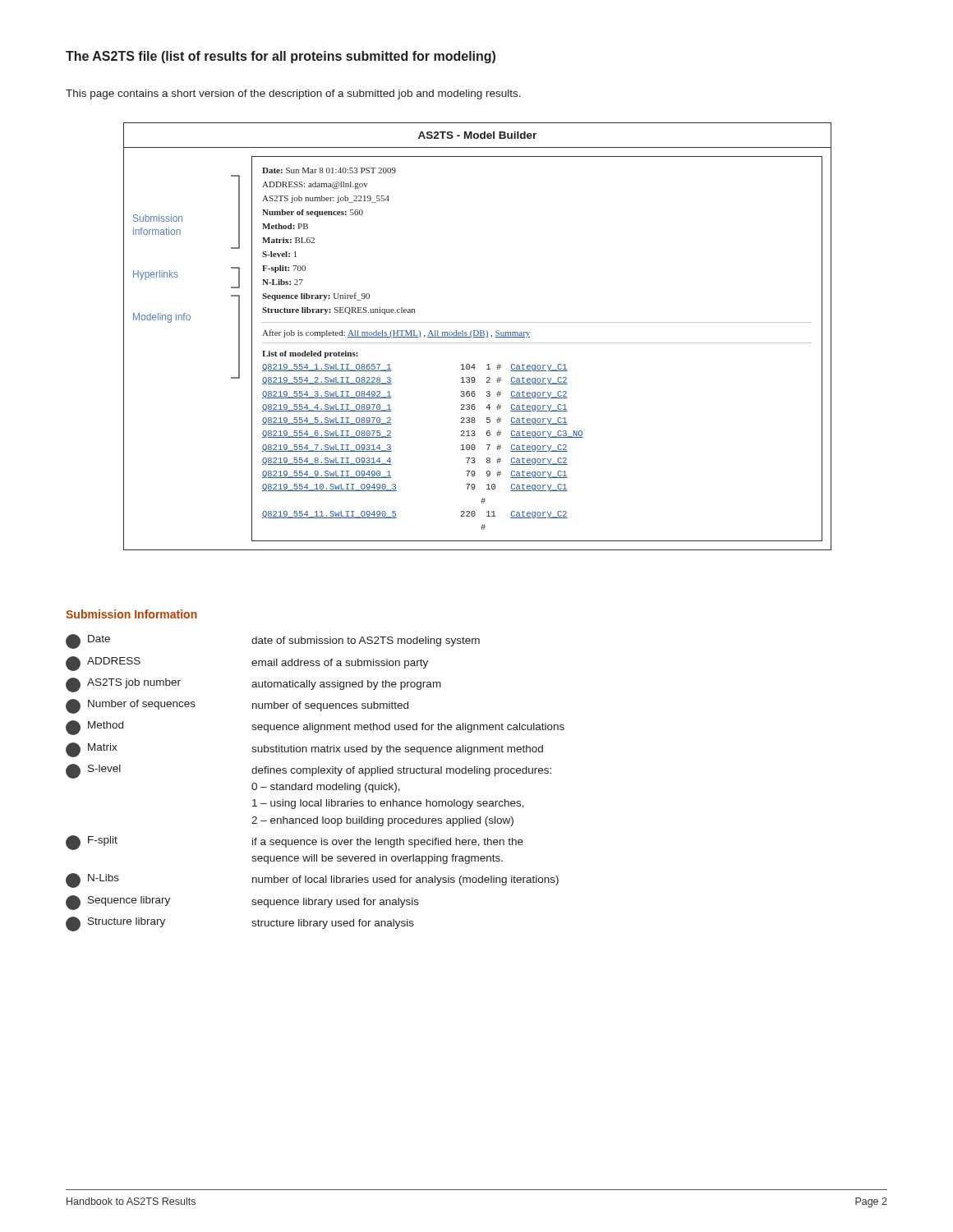This screenshot has width=953, height=1232.
Task: Click on the infographic
Action: click(476, 336)
